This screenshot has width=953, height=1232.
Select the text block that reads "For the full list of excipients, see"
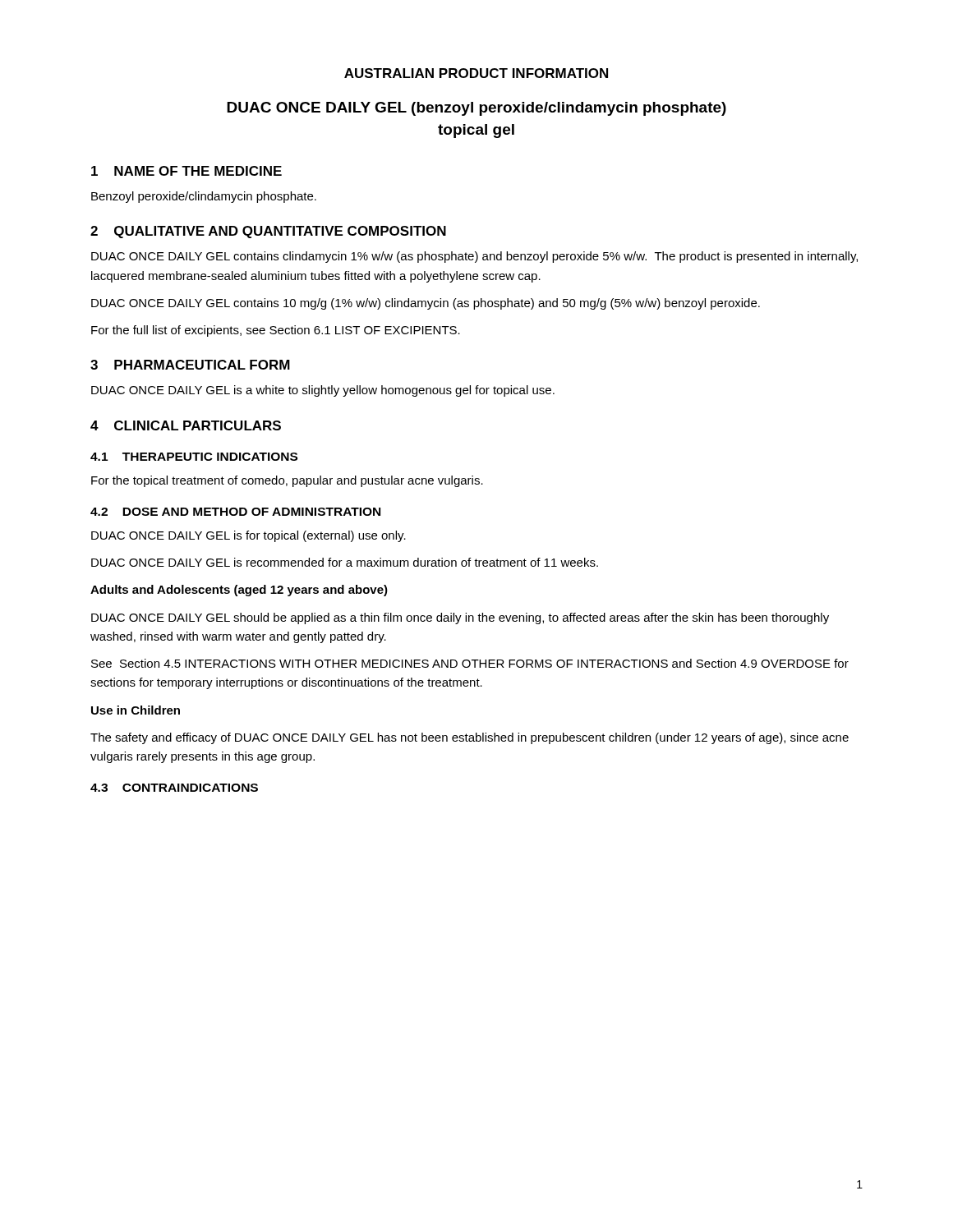pyautogui.click(x=276, y=330)
